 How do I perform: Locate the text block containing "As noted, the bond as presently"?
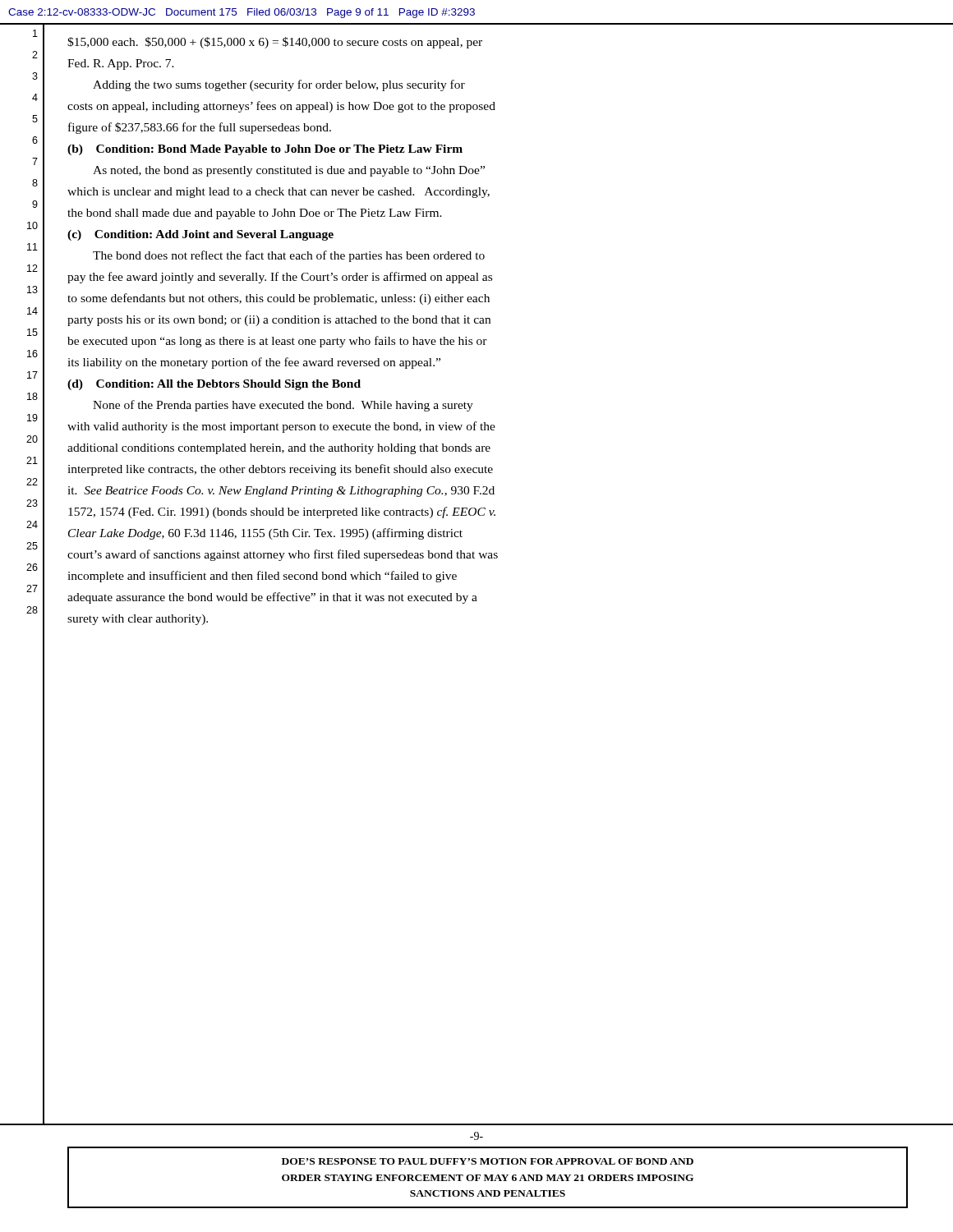[x=488, y=191]
